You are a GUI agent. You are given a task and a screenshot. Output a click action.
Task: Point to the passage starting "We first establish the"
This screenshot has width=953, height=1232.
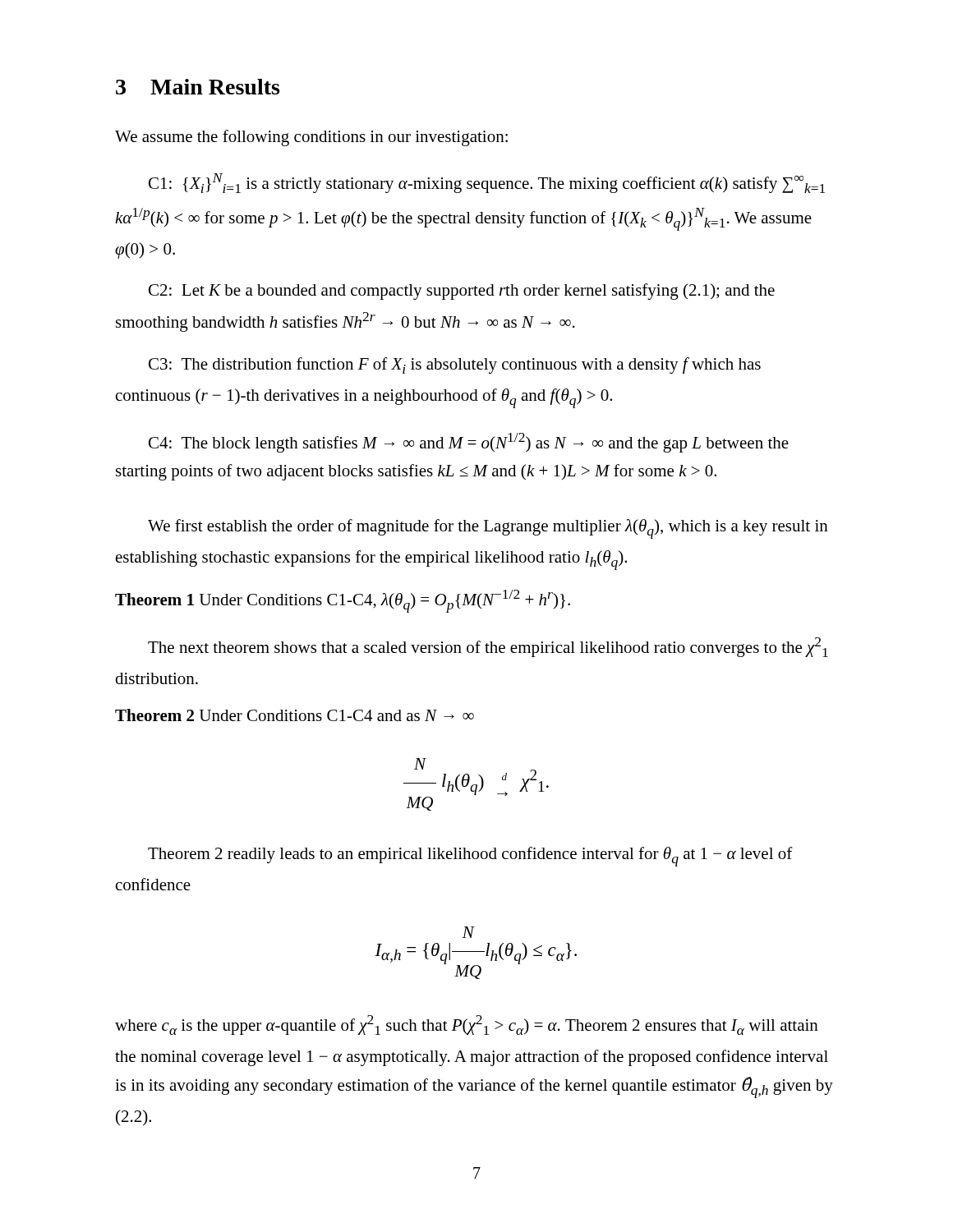point(471,543)
